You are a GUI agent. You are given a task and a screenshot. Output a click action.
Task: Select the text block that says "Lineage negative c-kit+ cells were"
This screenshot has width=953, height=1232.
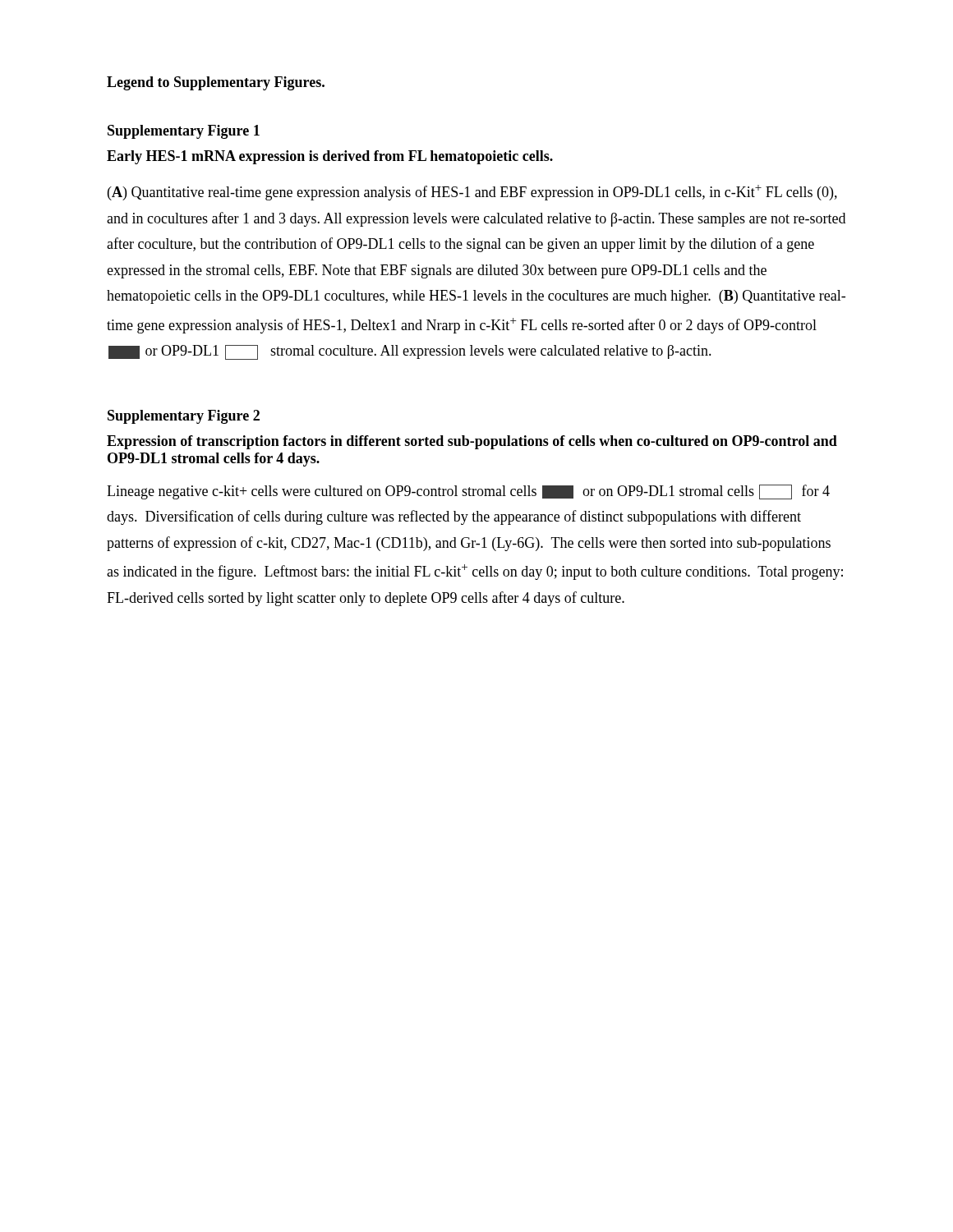[x=475, y=544]
